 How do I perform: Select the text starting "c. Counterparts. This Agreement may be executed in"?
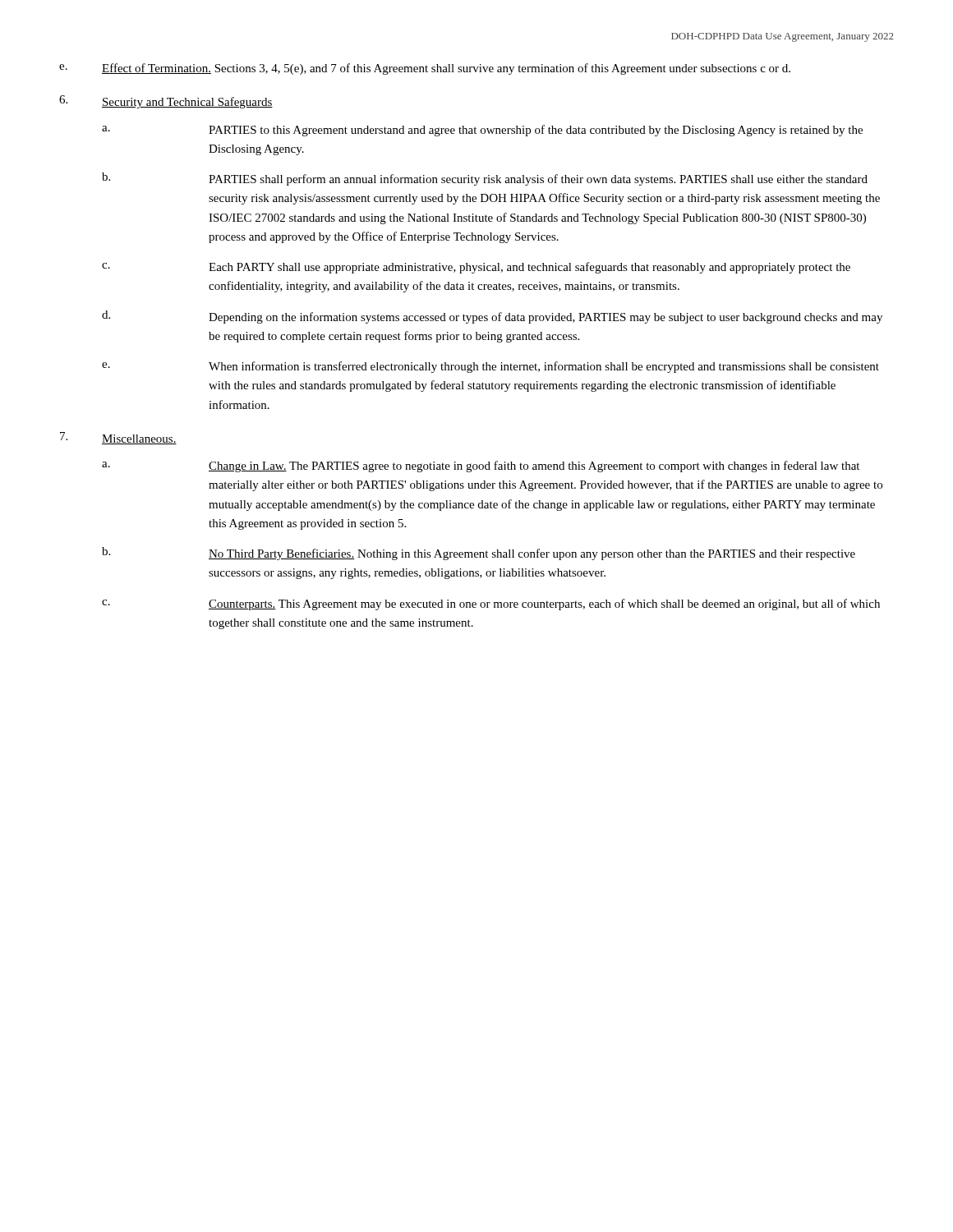(x=476, y=613)
